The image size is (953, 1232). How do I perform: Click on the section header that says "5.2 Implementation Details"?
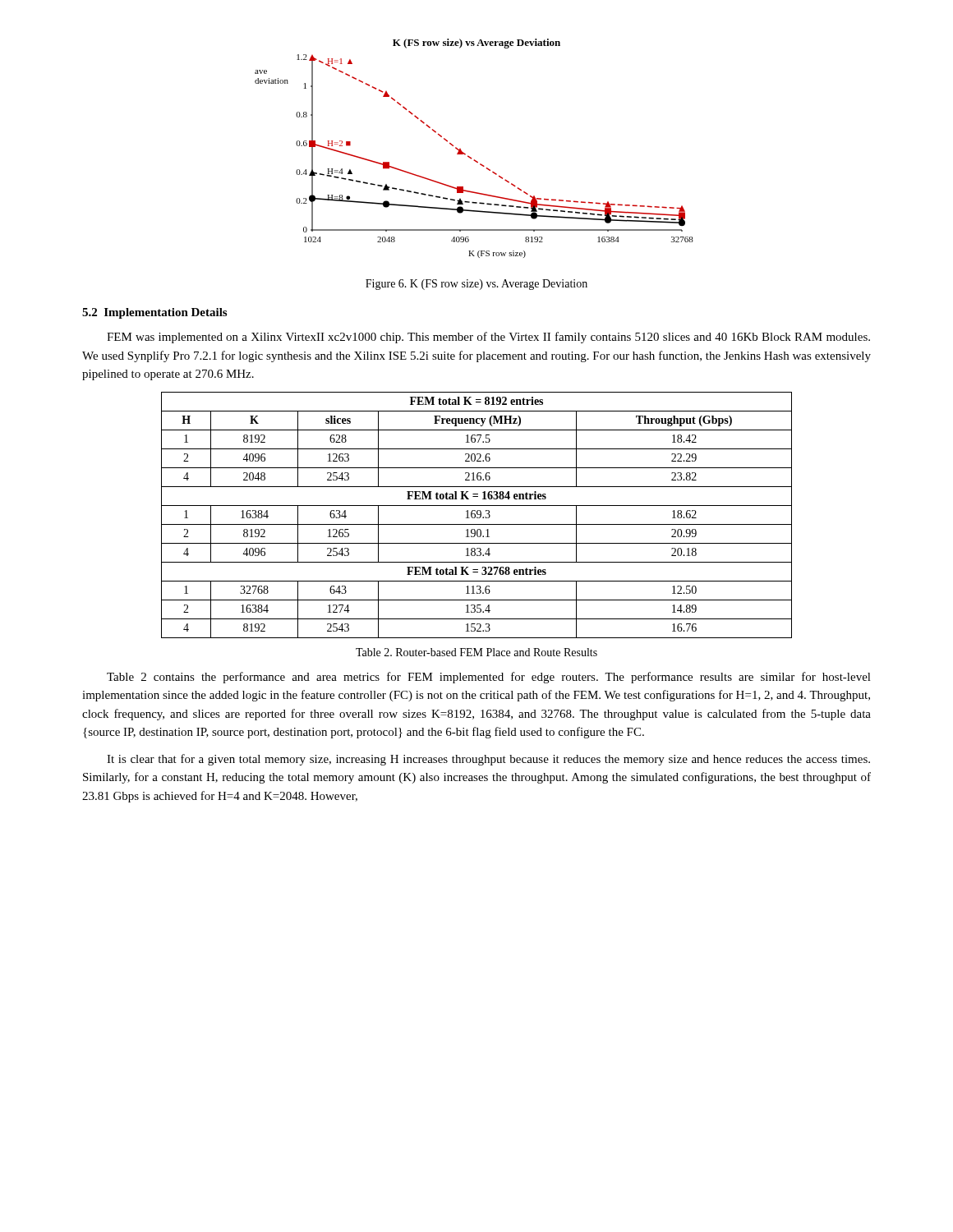(155, 312)
